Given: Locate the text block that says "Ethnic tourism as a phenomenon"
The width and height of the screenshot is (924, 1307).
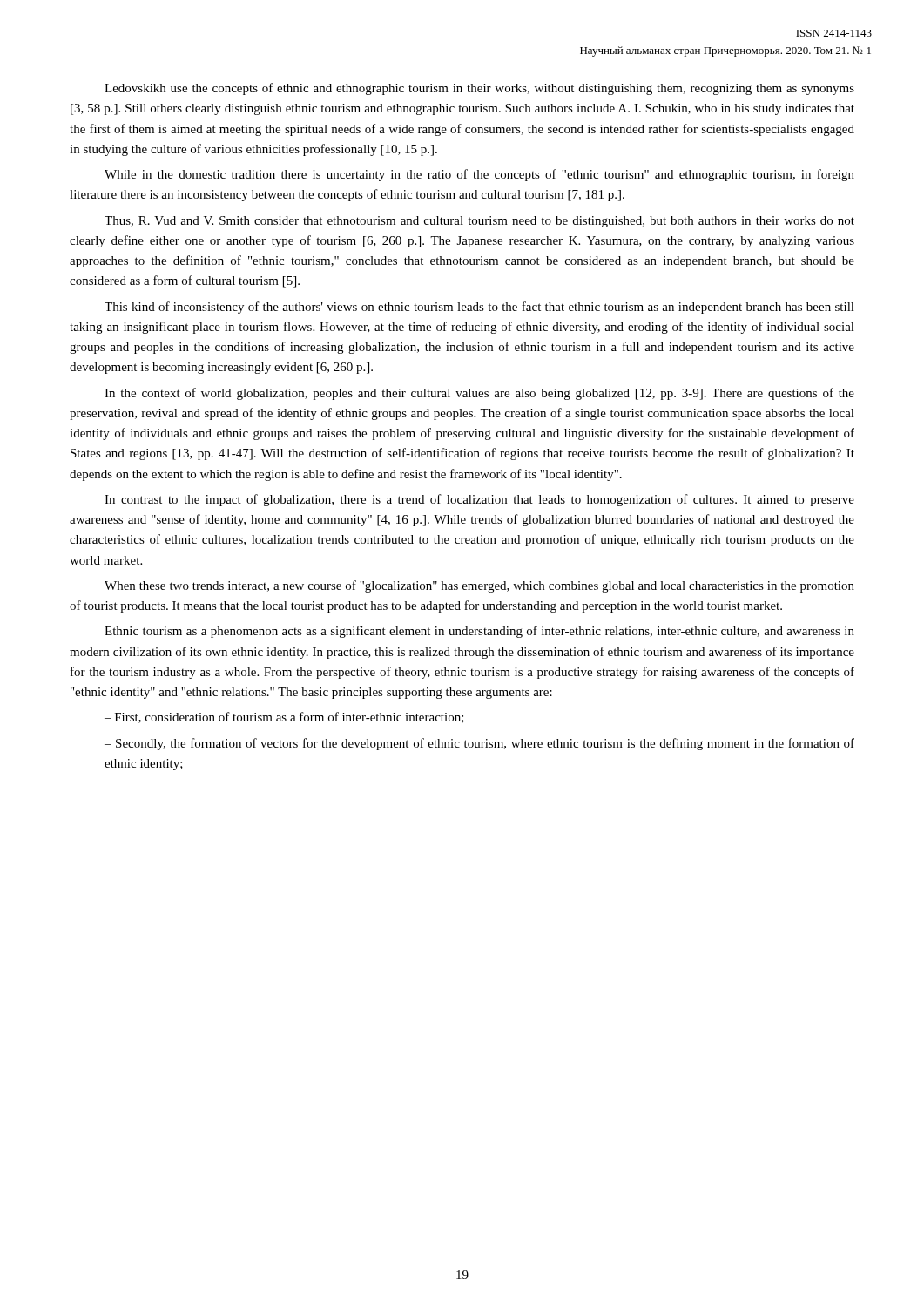Looking at the screenshot, I should tap(462, 661).
